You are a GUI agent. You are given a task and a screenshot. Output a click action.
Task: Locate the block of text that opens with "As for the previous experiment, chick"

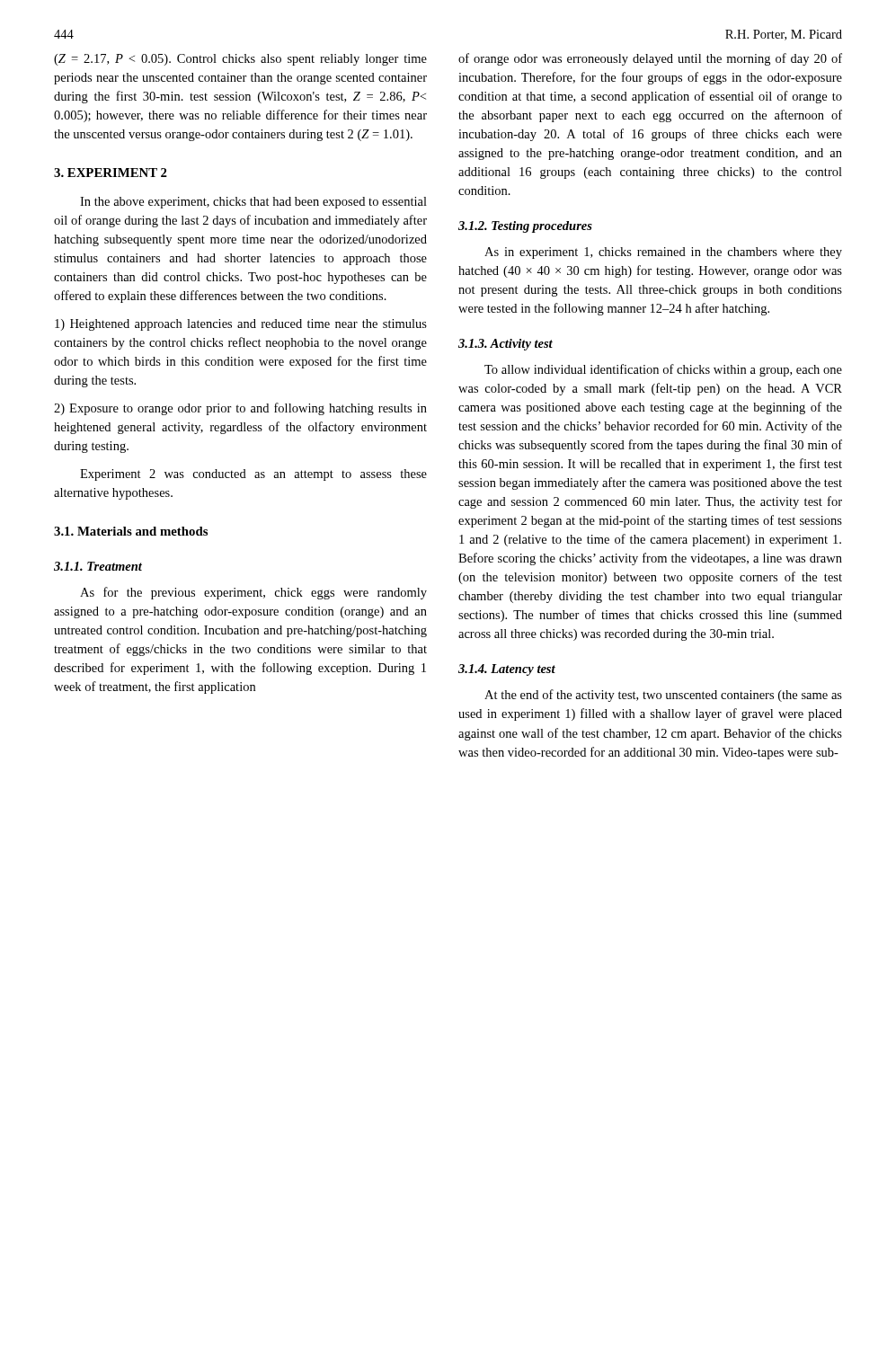[x=240, y=640]
